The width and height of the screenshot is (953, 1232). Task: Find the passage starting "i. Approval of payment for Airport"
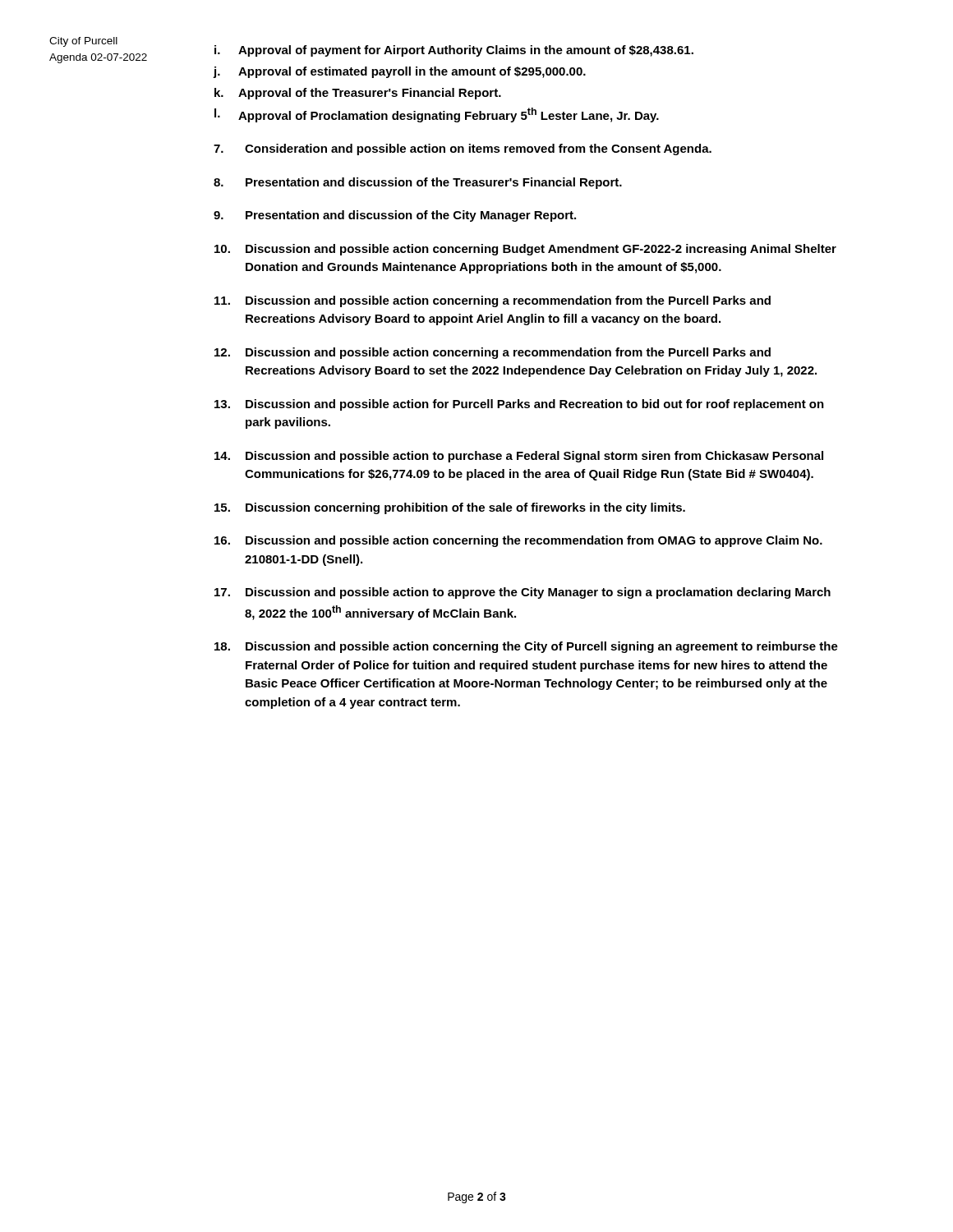pyautogui.click(x=526, y=83)
